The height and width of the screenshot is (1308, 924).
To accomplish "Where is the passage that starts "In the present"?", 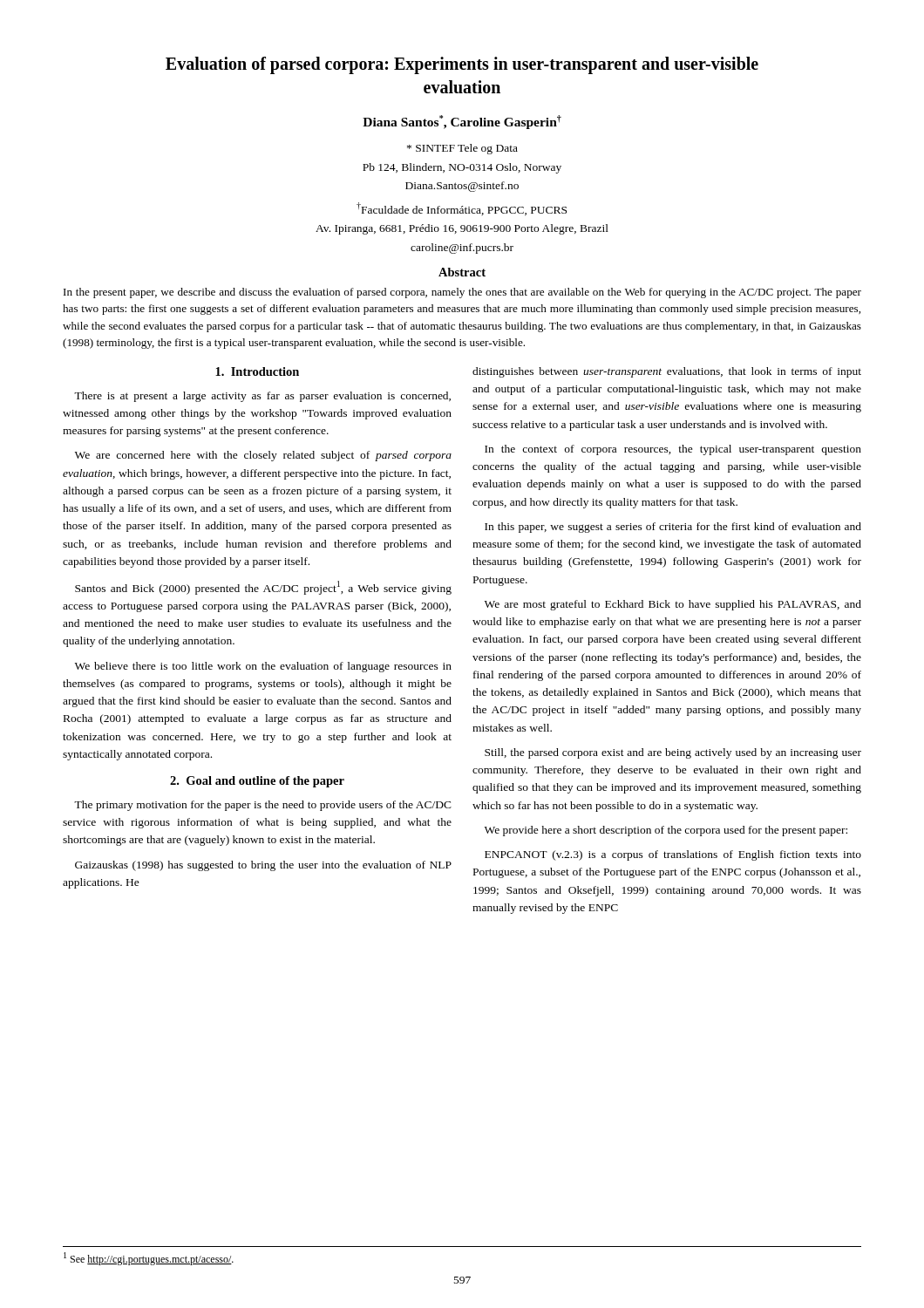I will pos(462,317).
